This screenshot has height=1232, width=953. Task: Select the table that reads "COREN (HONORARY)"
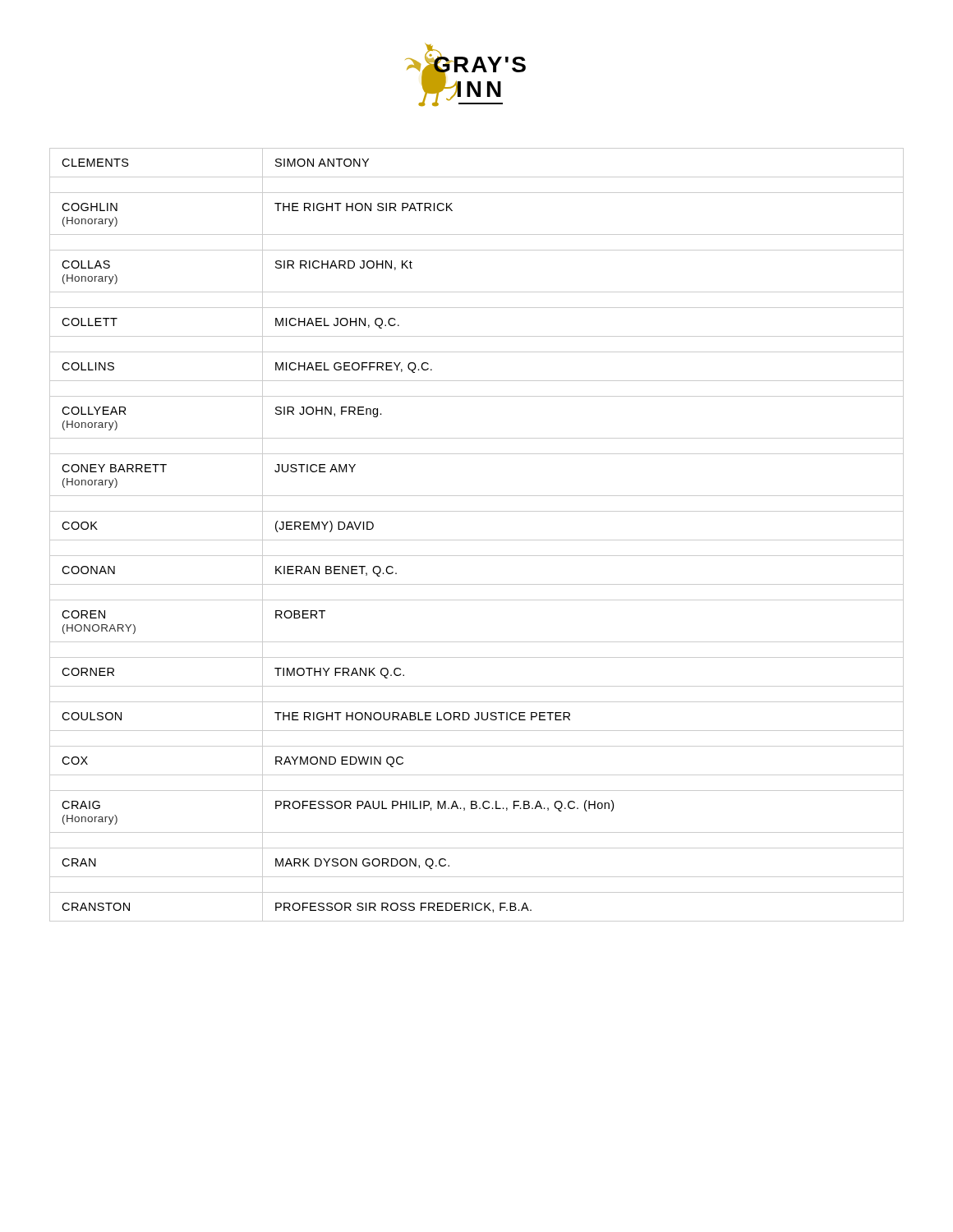click(x=476, y=535)
